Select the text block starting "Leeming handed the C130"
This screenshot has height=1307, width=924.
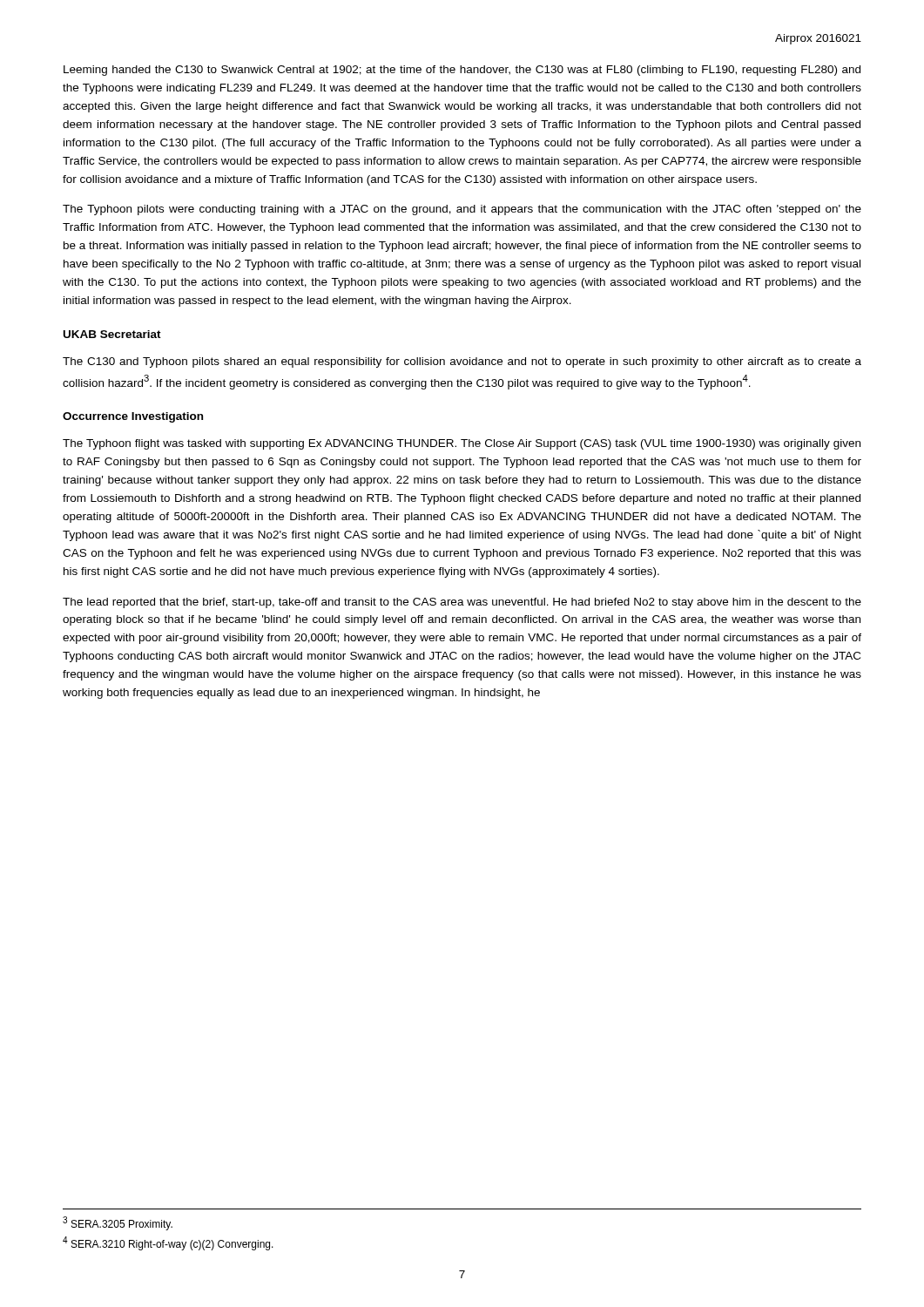(462, 125)
